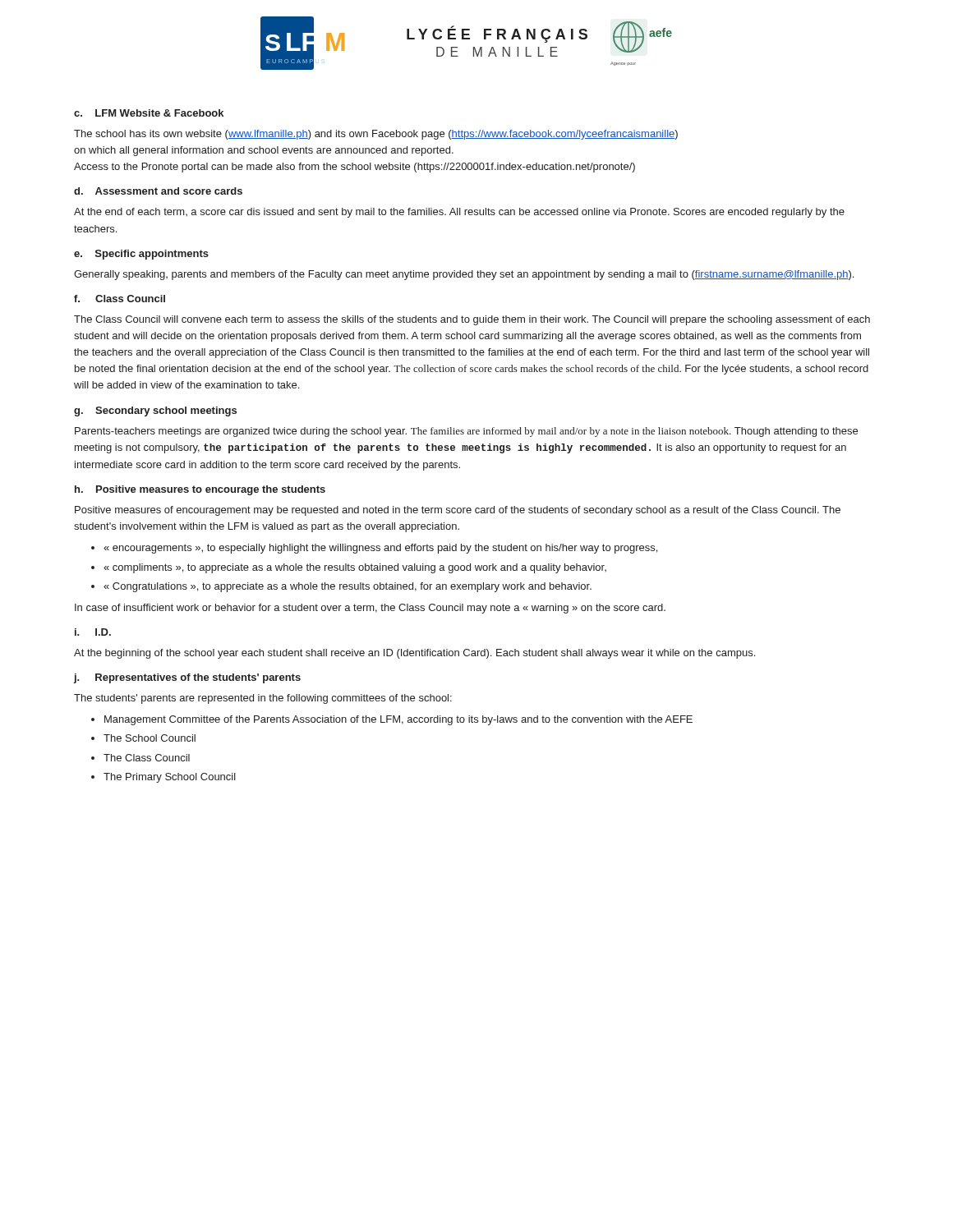
Task: Locate the text starting "The school has"
Action: click(376, 150)
